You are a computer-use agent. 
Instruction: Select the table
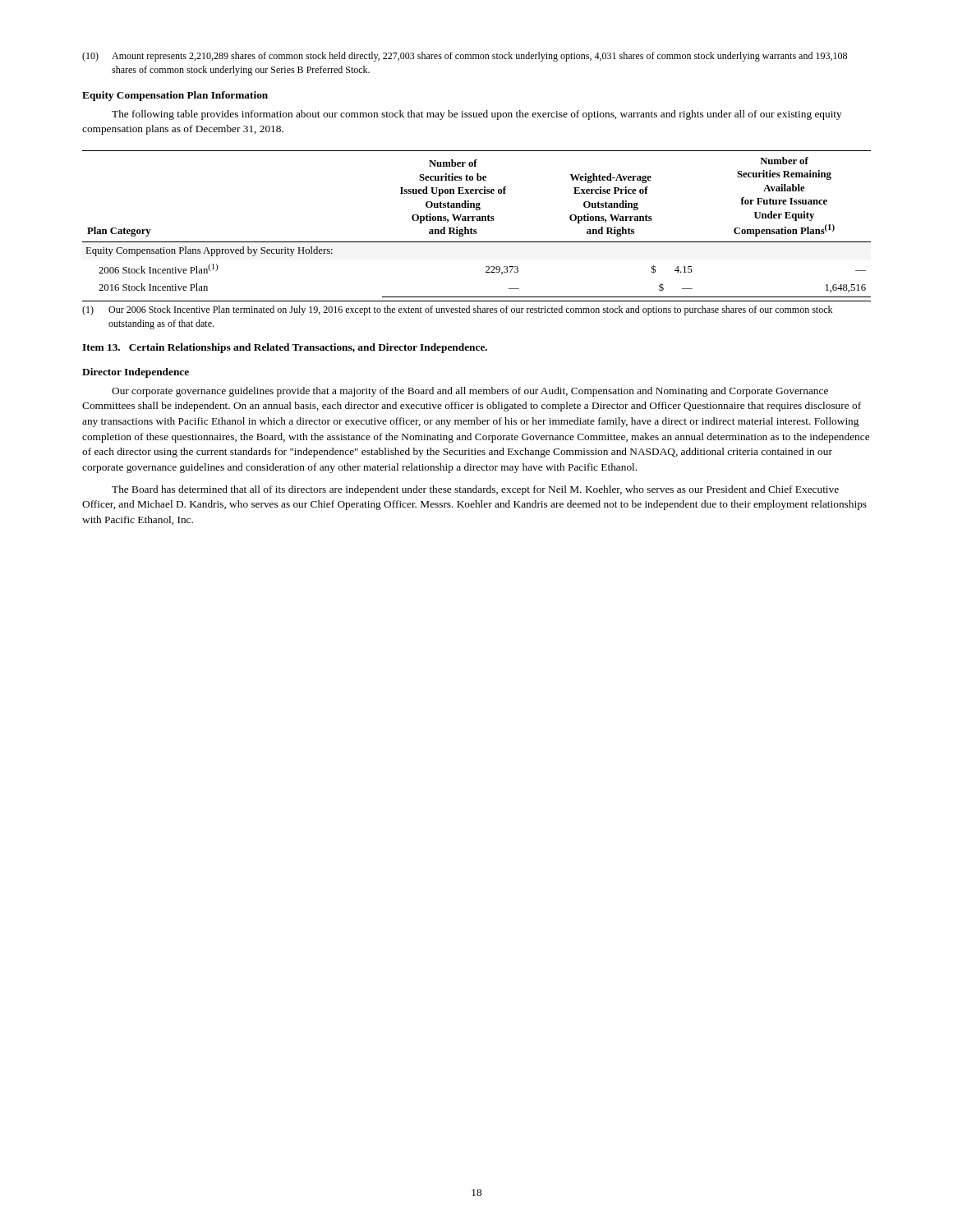tap(476, 240)
